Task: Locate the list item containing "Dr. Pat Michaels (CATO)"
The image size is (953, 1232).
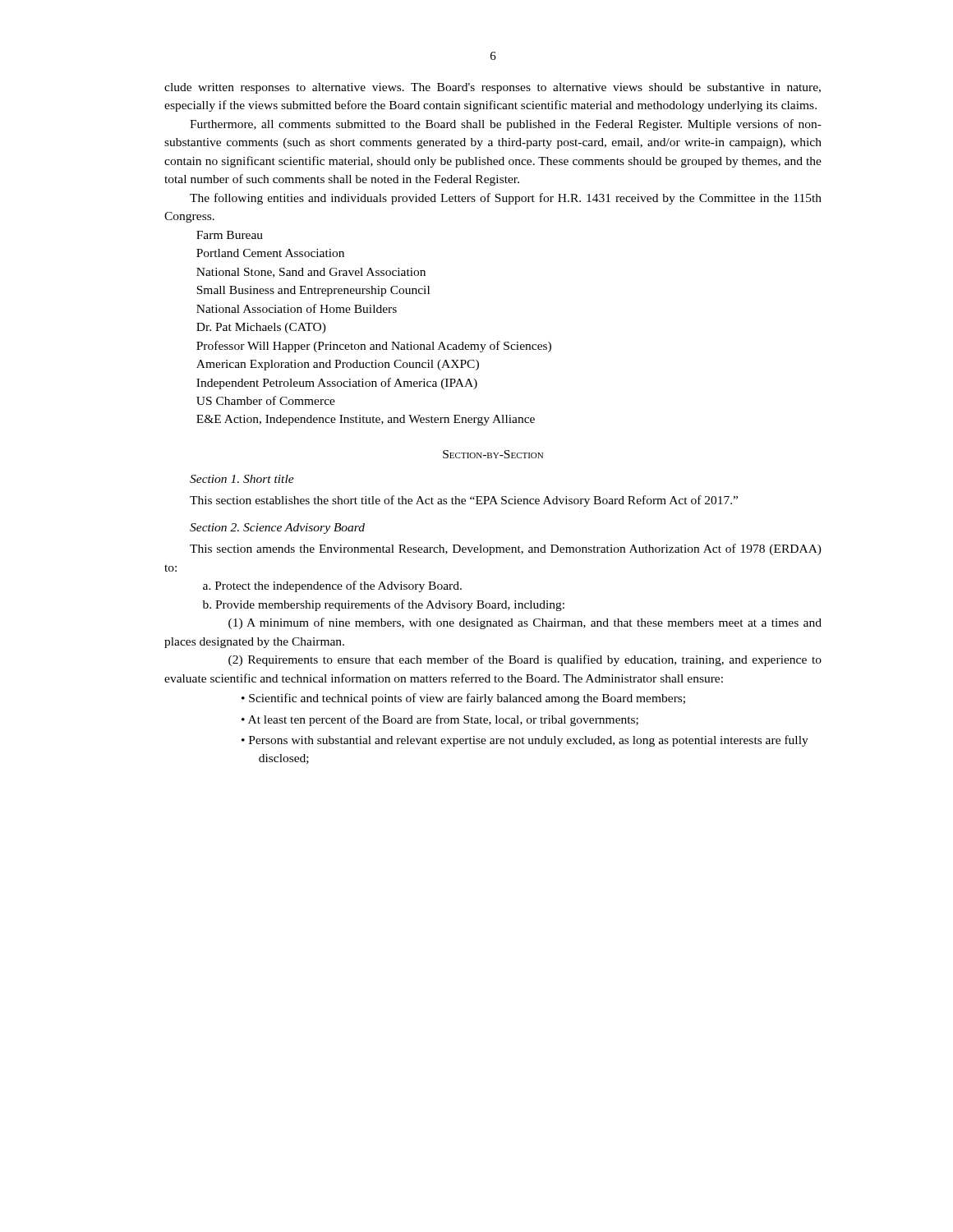Action: (x=261, y=327)
